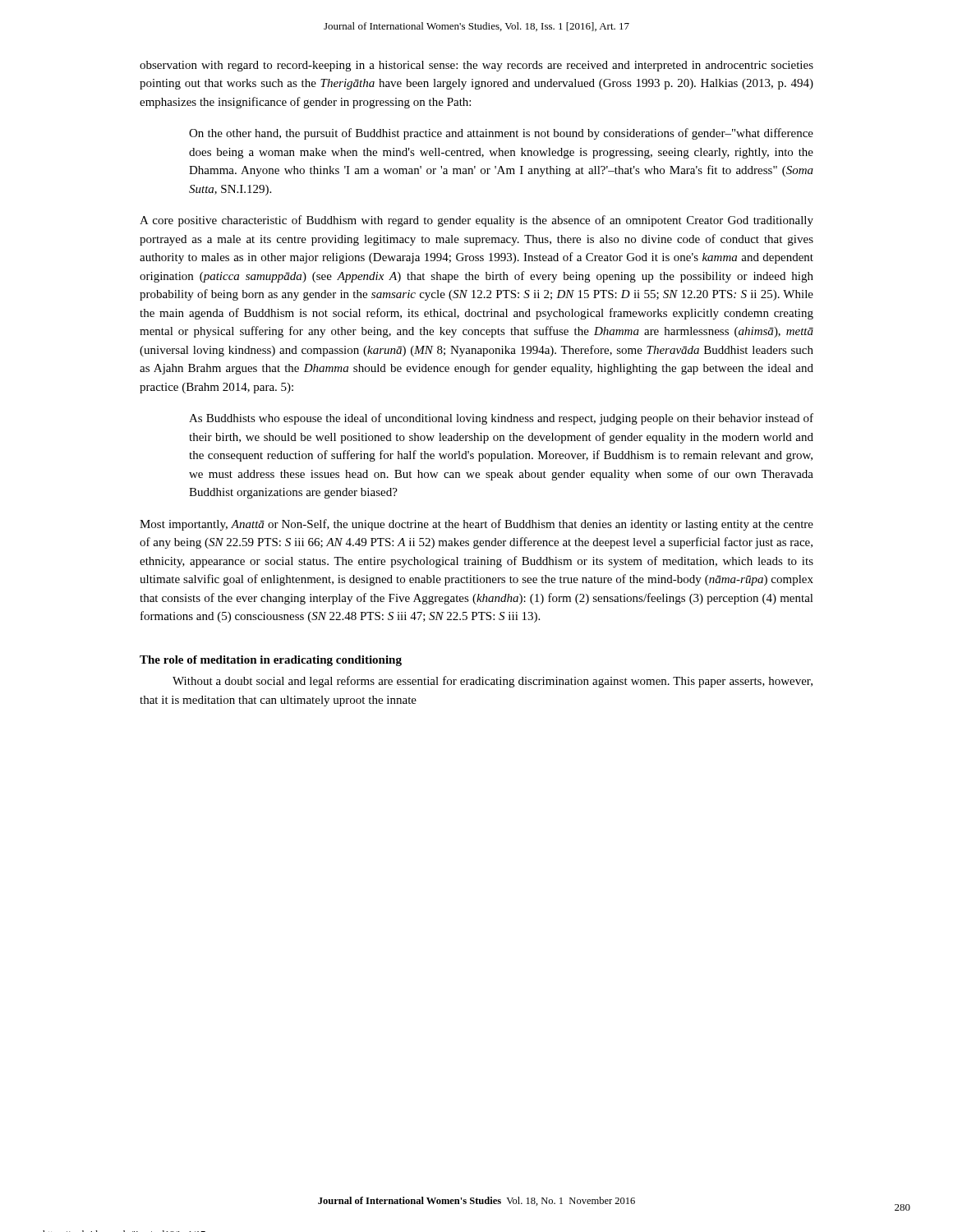This screenshot has width=953, height=1232.
Task: Select the text block with the text "A core positive characteristic of"
Action: pos(476,303)
